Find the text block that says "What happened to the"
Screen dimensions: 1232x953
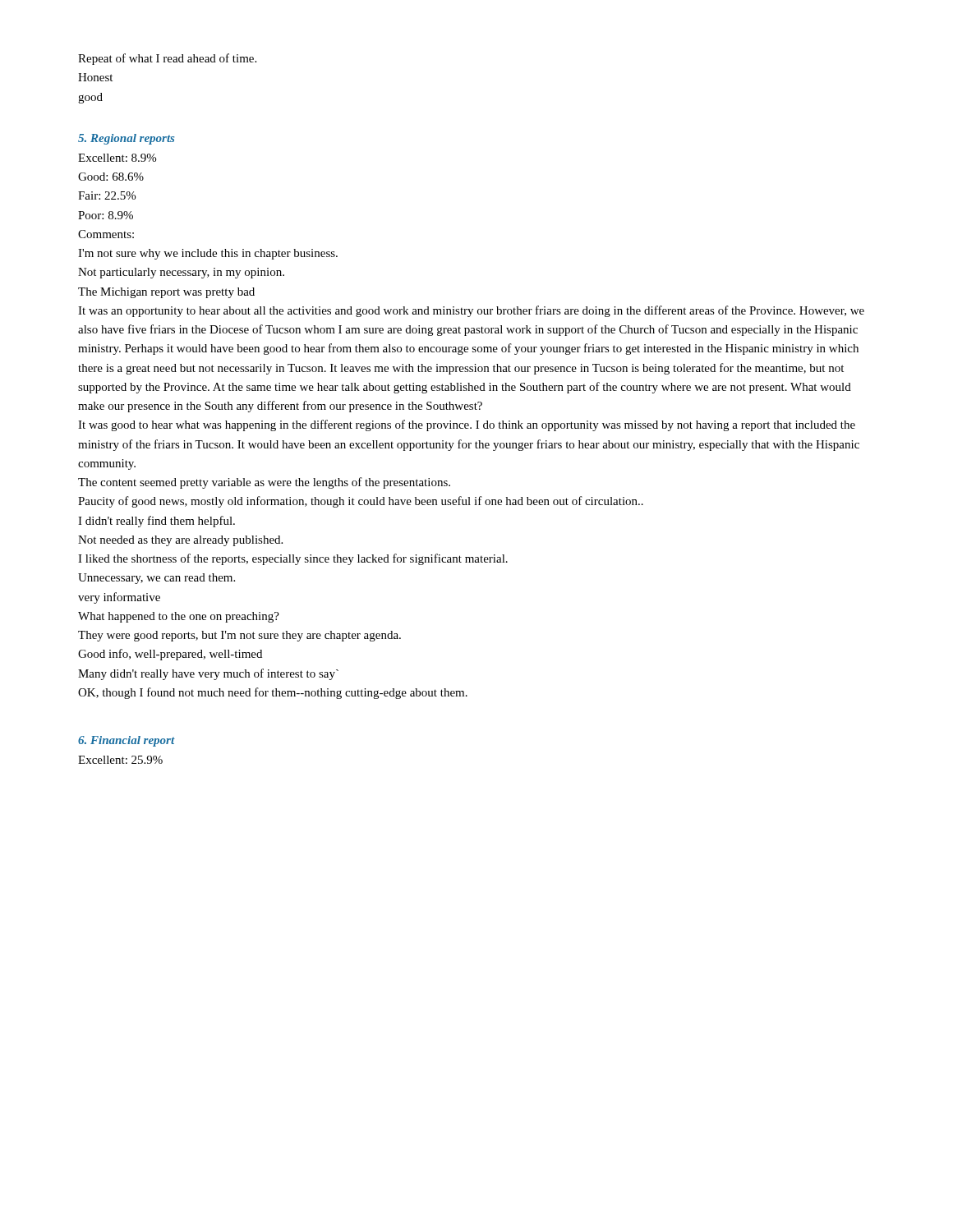[x=179, y=616]
